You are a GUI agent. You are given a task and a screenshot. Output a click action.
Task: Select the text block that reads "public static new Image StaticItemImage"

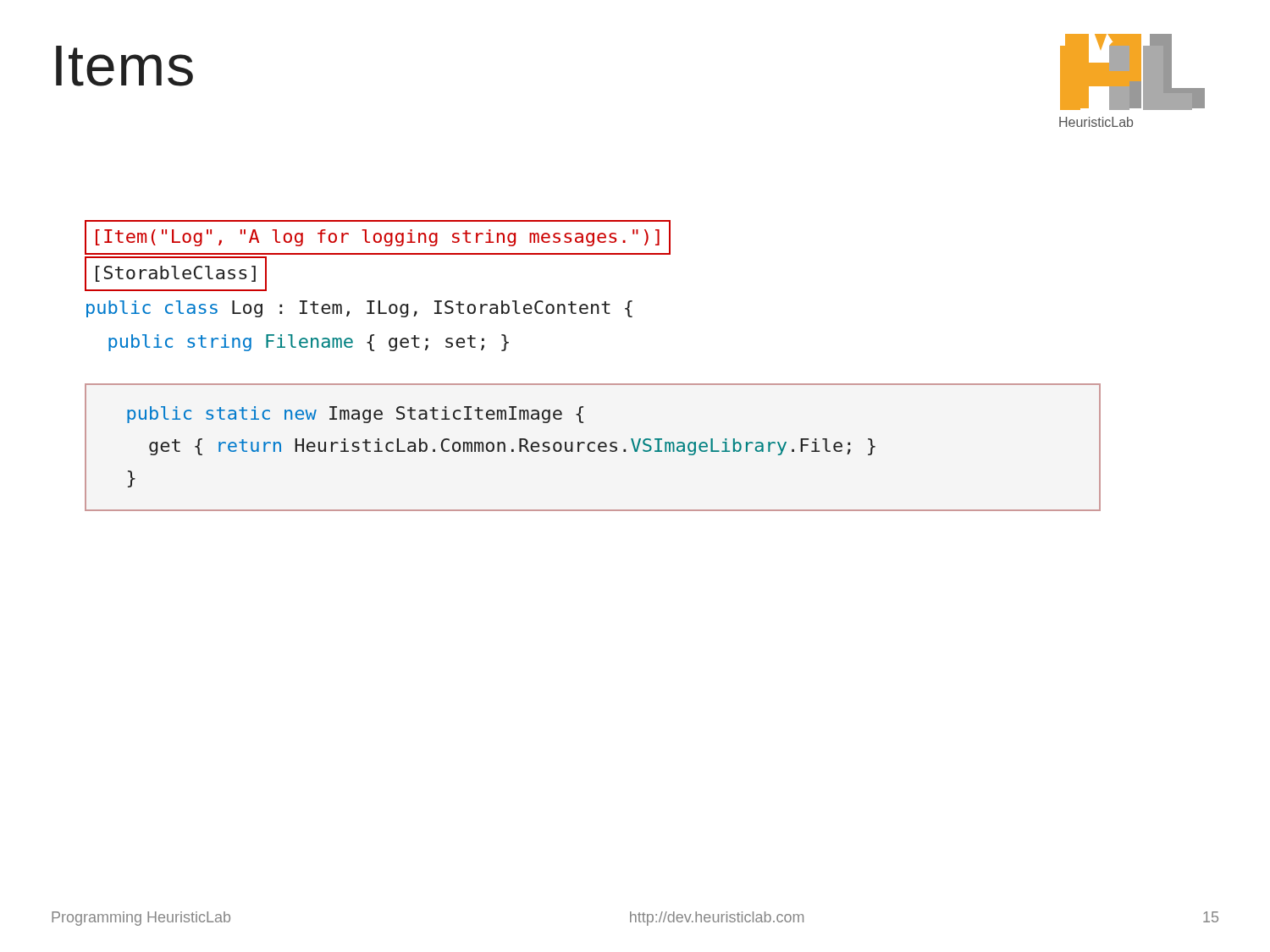coord(593,447)
